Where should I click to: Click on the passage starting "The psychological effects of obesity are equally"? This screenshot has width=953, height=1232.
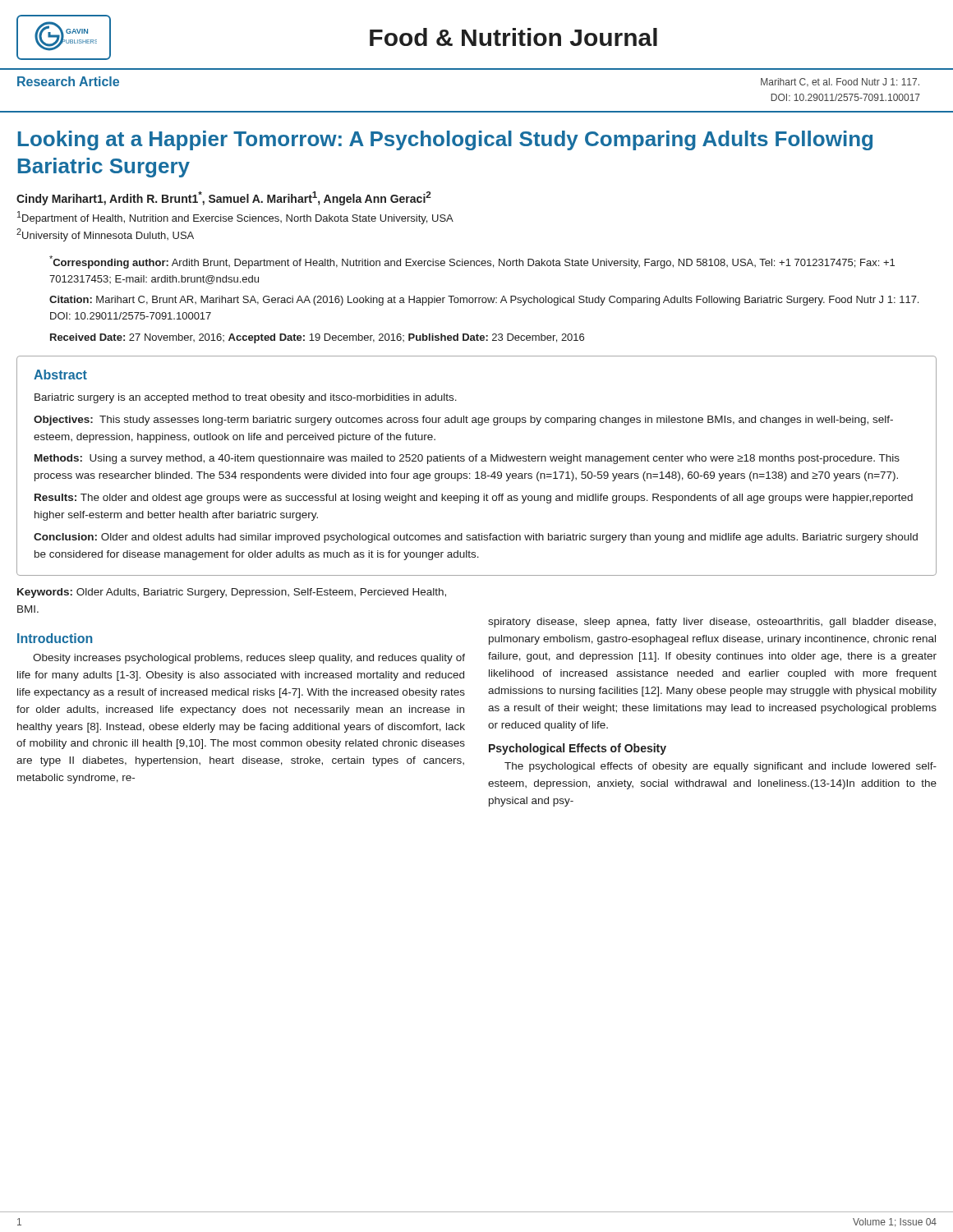(x=712, y=784)
